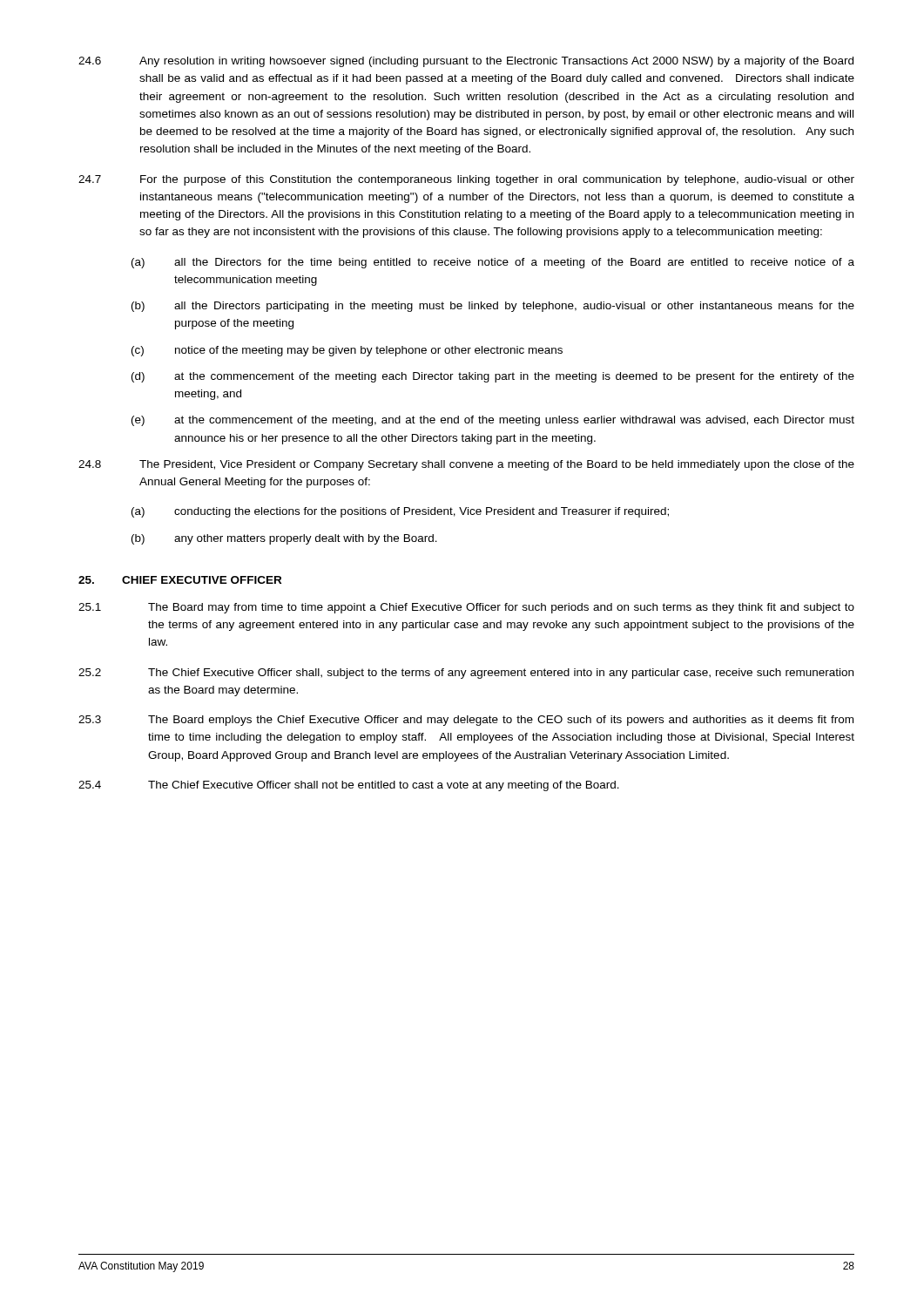924x1307 pixels.
Task: Find the text block starting "25.2 The Chief Executive Officer shall,"
Action: pos(466,681)
